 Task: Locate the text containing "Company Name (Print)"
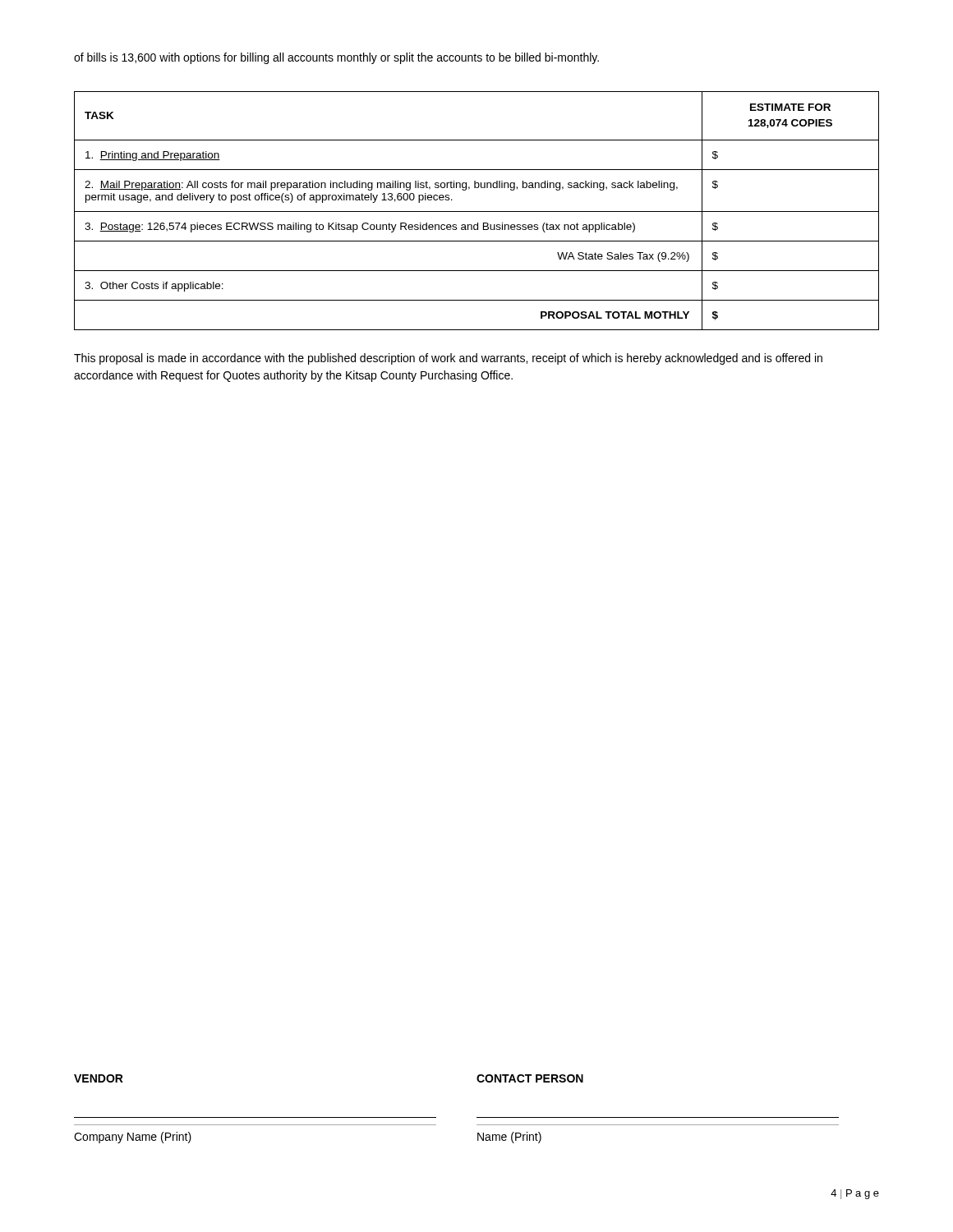pos(255,1134)
